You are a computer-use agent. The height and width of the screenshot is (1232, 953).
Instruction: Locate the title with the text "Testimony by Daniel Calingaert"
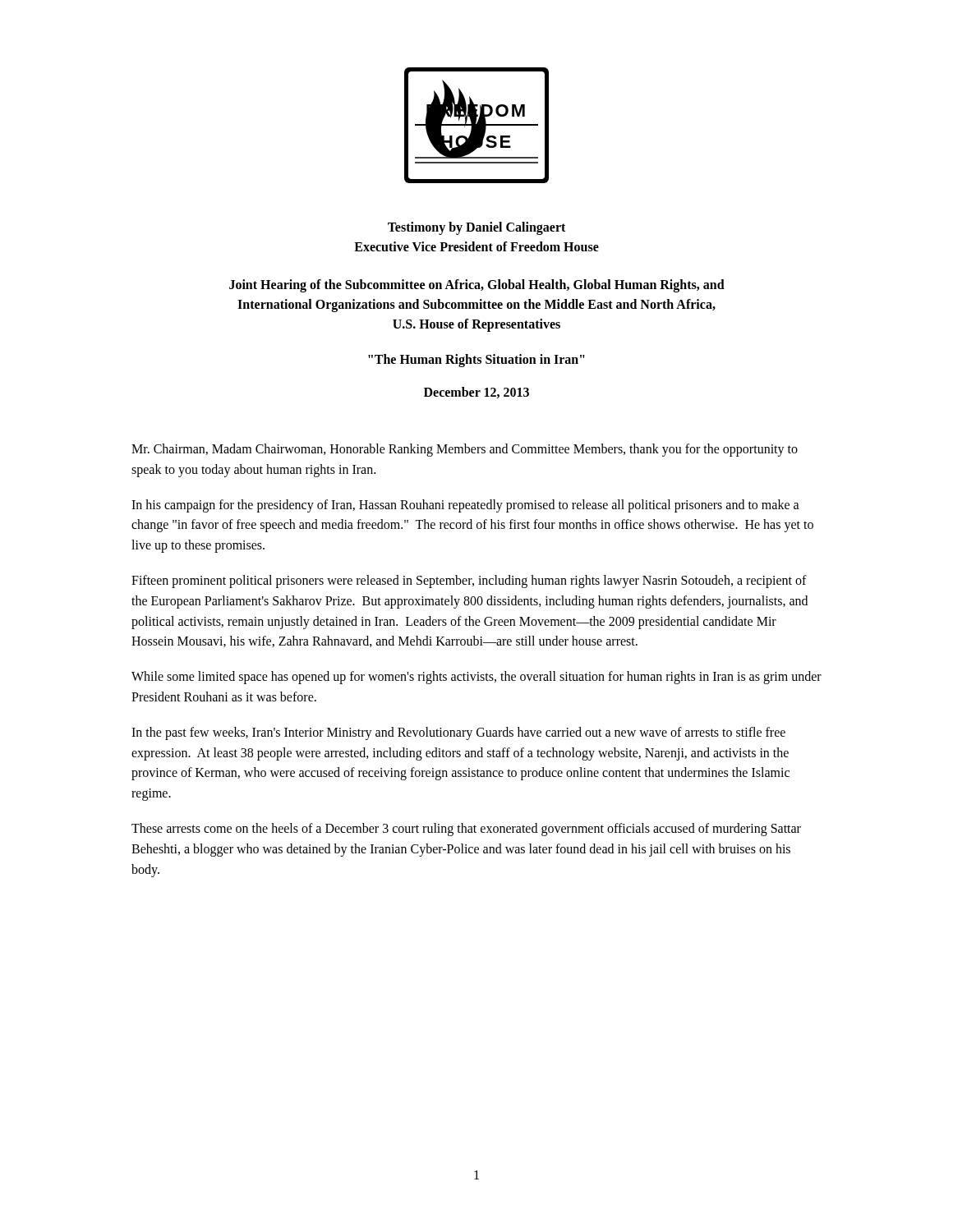pos(476,237)
